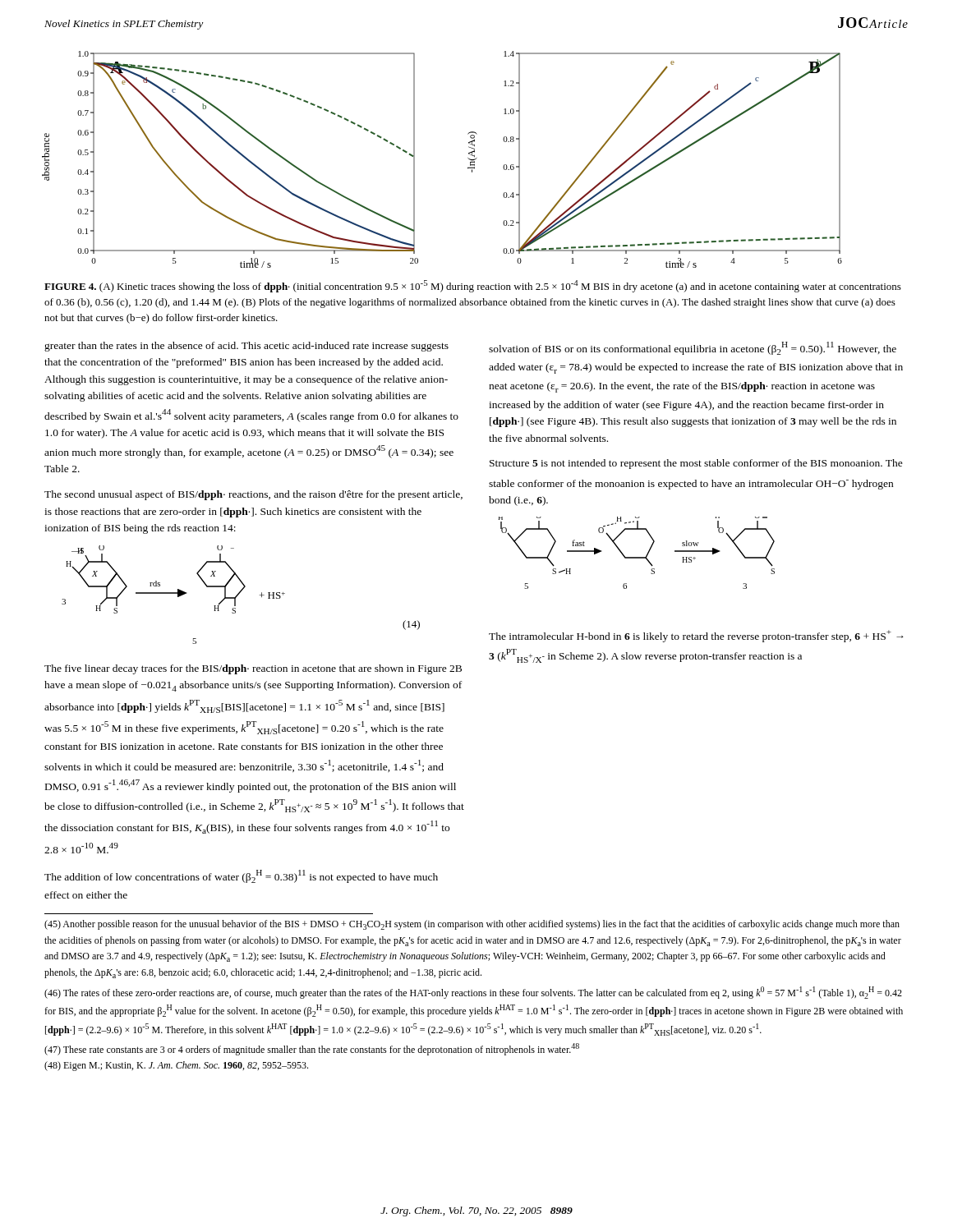This screenshot has width=953, height=1232.
Task: Find the passage starting "FIGURE 4. (A) Kinetic traces showing"
Action: click(473, 301)
